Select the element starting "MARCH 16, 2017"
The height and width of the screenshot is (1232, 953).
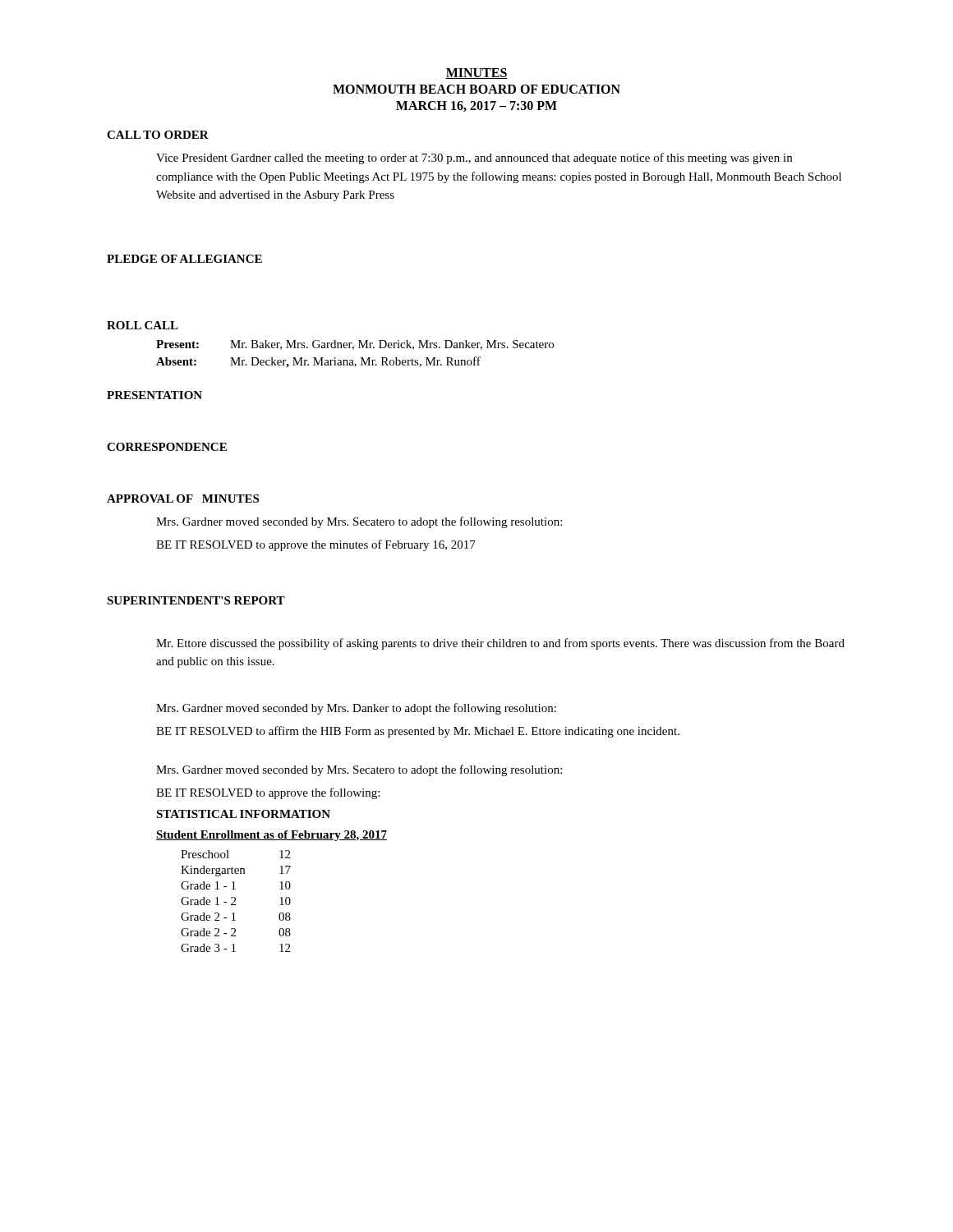click(476, 106)
